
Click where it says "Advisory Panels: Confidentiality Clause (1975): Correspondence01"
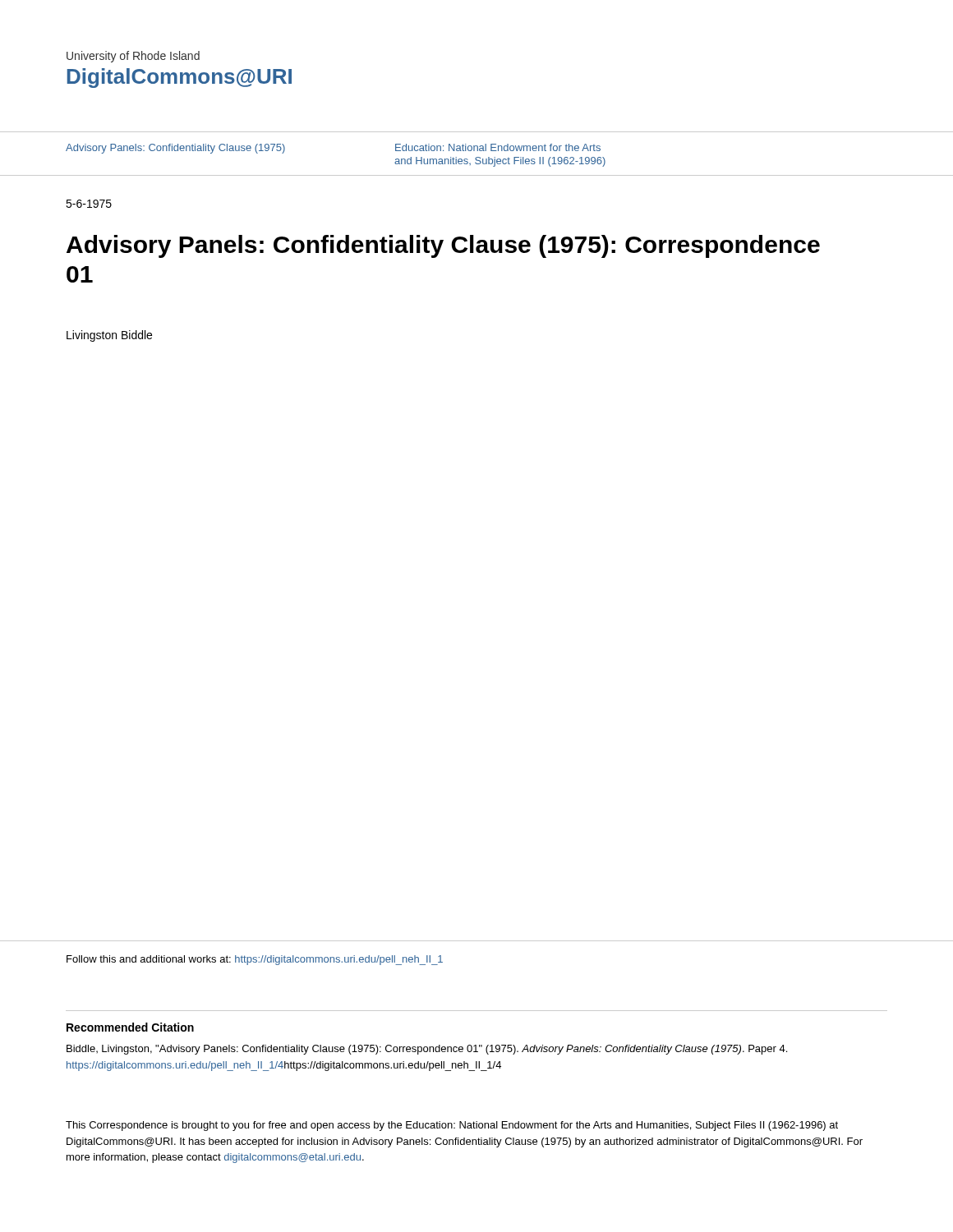point(476,260)
